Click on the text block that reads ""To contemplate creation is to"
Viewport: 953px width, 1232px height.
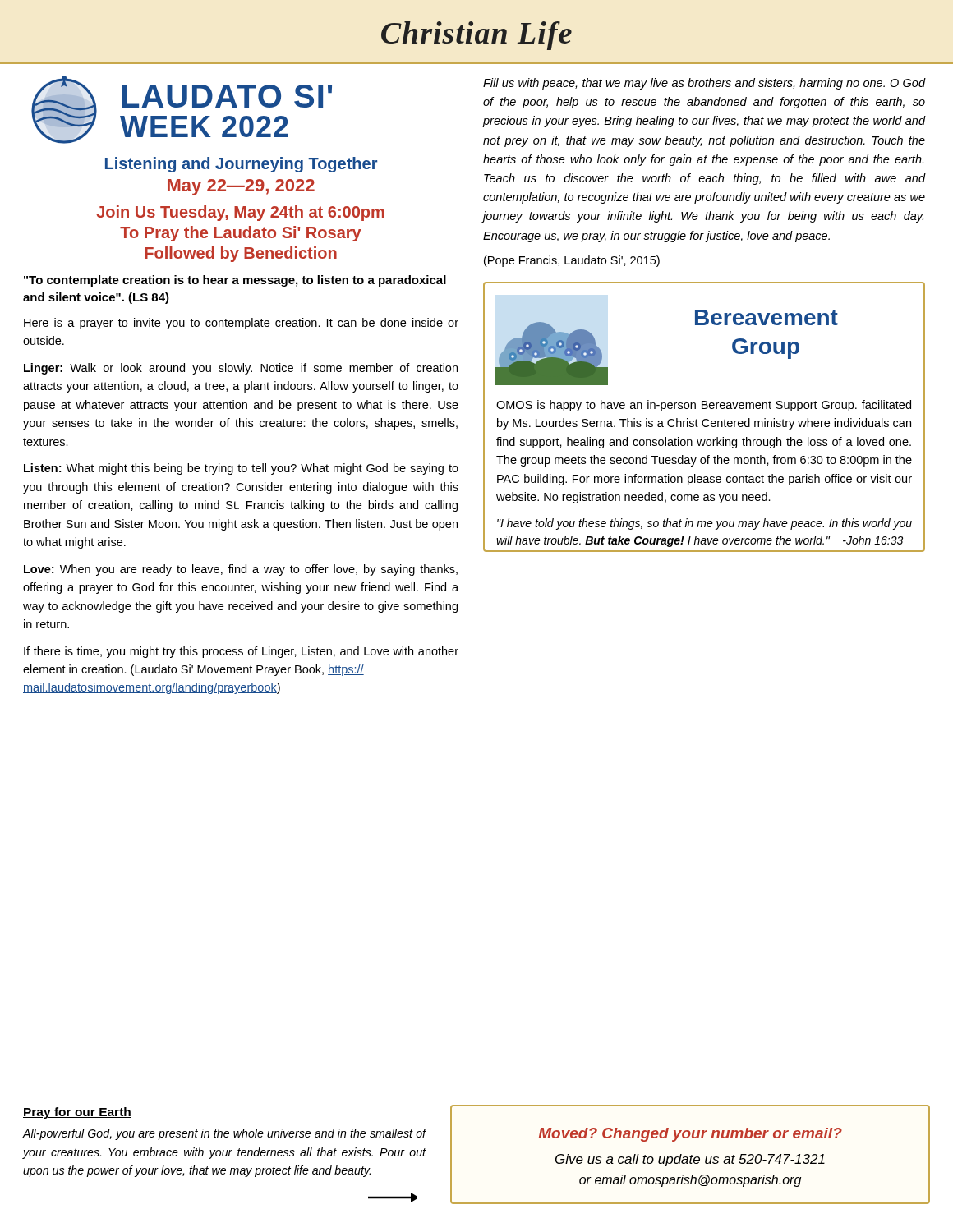point(235,288)
